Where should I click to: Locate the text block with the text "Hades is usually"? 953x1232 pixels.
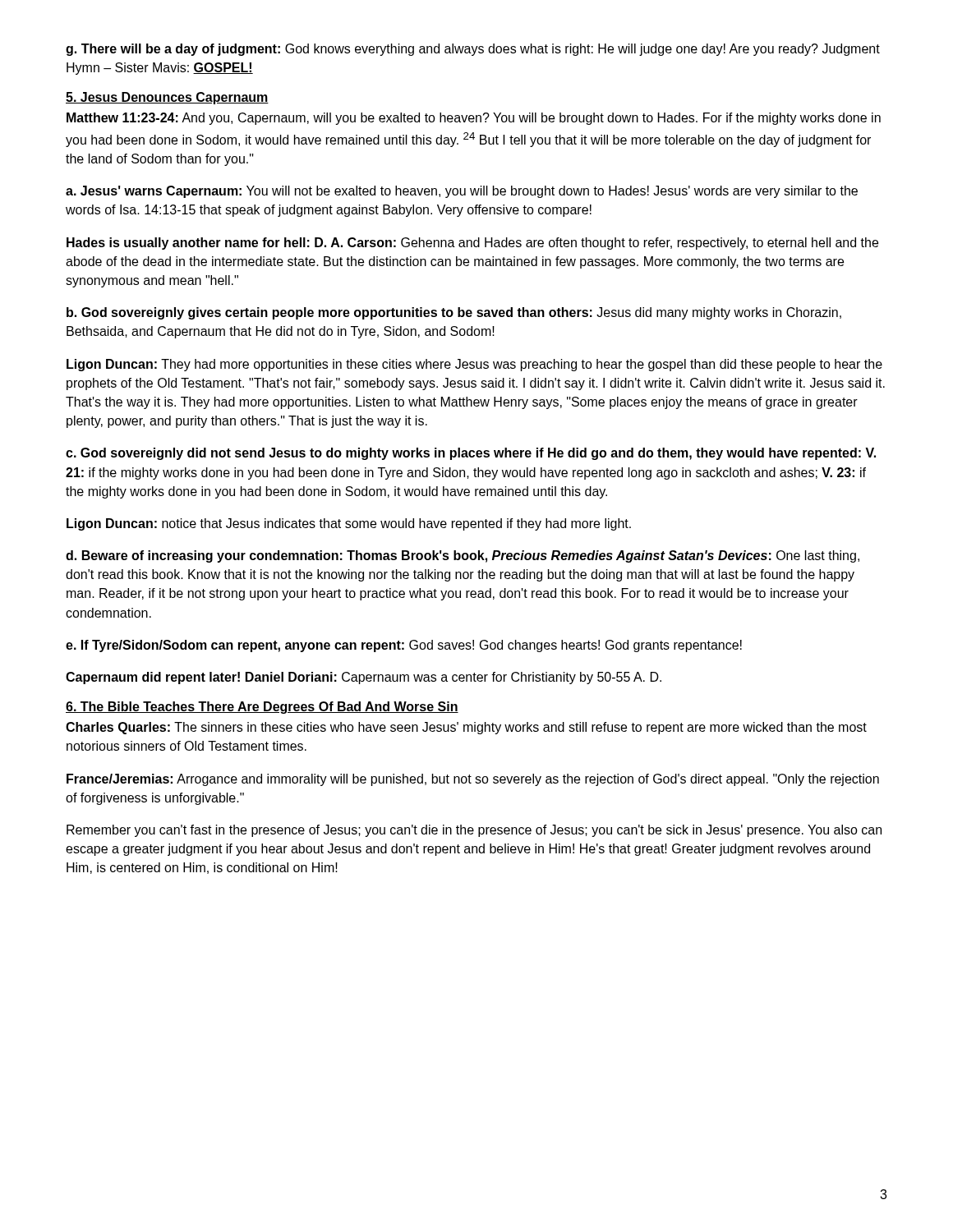pos(472,261)
